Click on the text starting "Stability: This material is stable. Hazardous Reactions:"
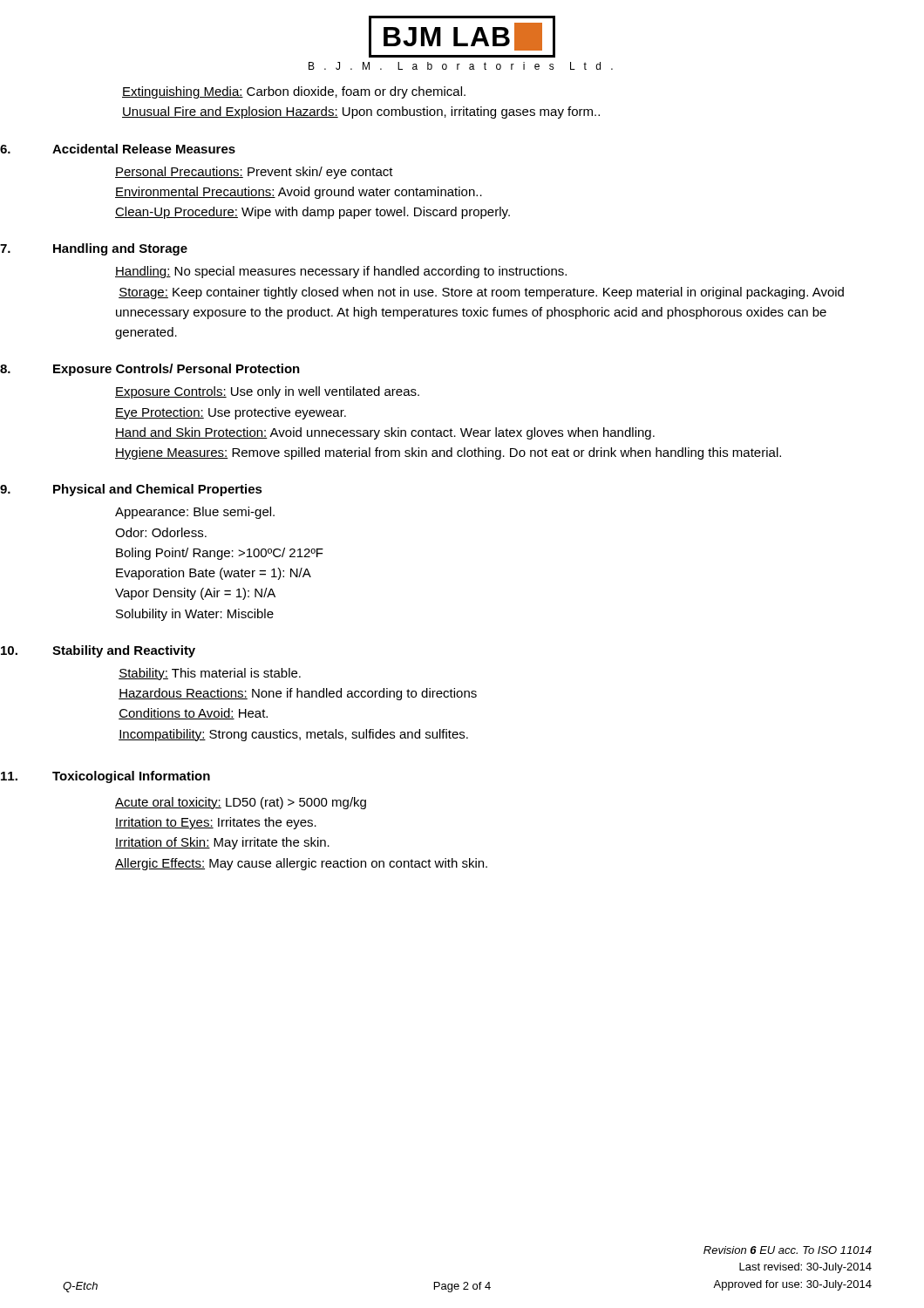 click(x=296, y=703)
